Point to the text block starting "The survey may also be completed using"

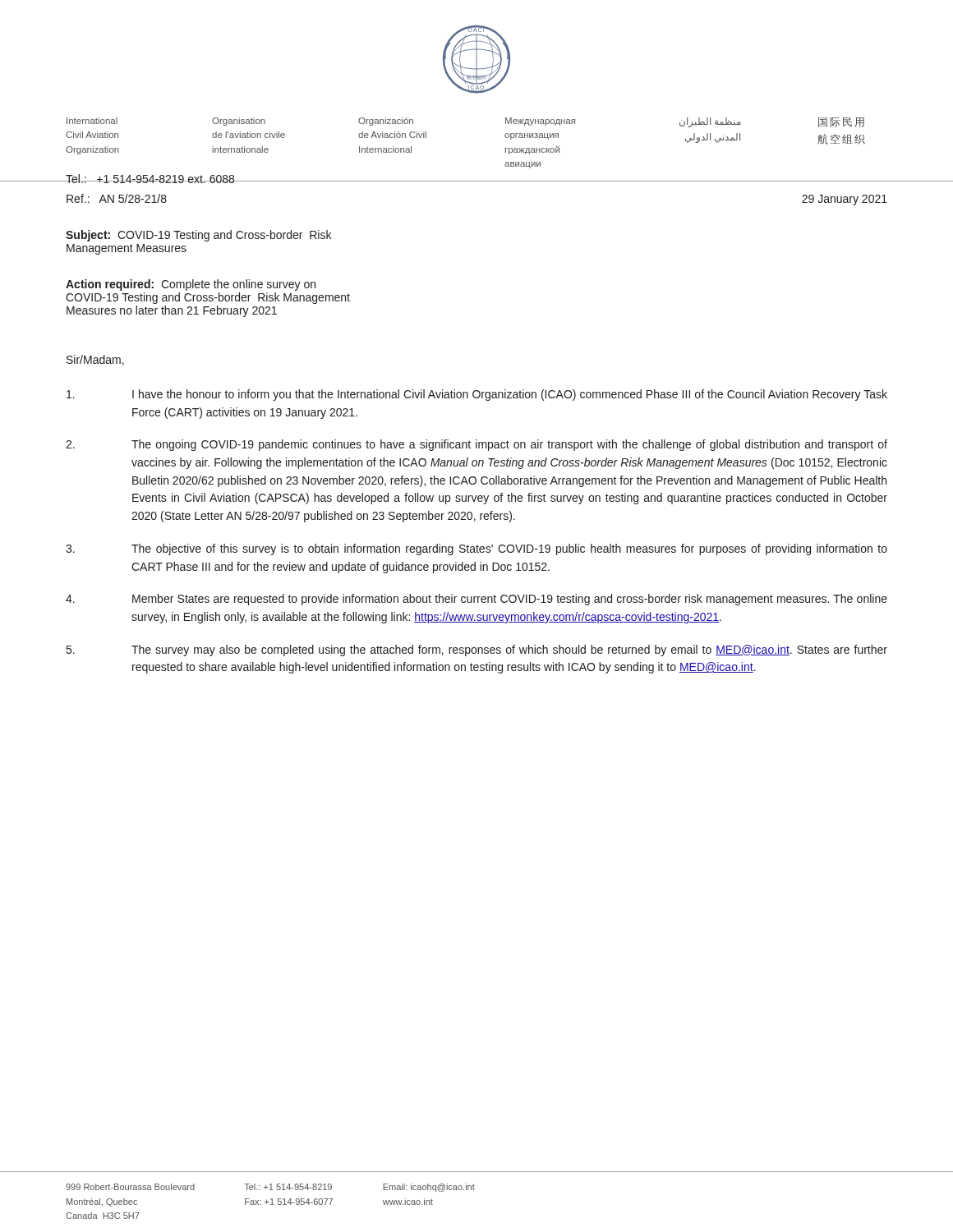point(476,659)
